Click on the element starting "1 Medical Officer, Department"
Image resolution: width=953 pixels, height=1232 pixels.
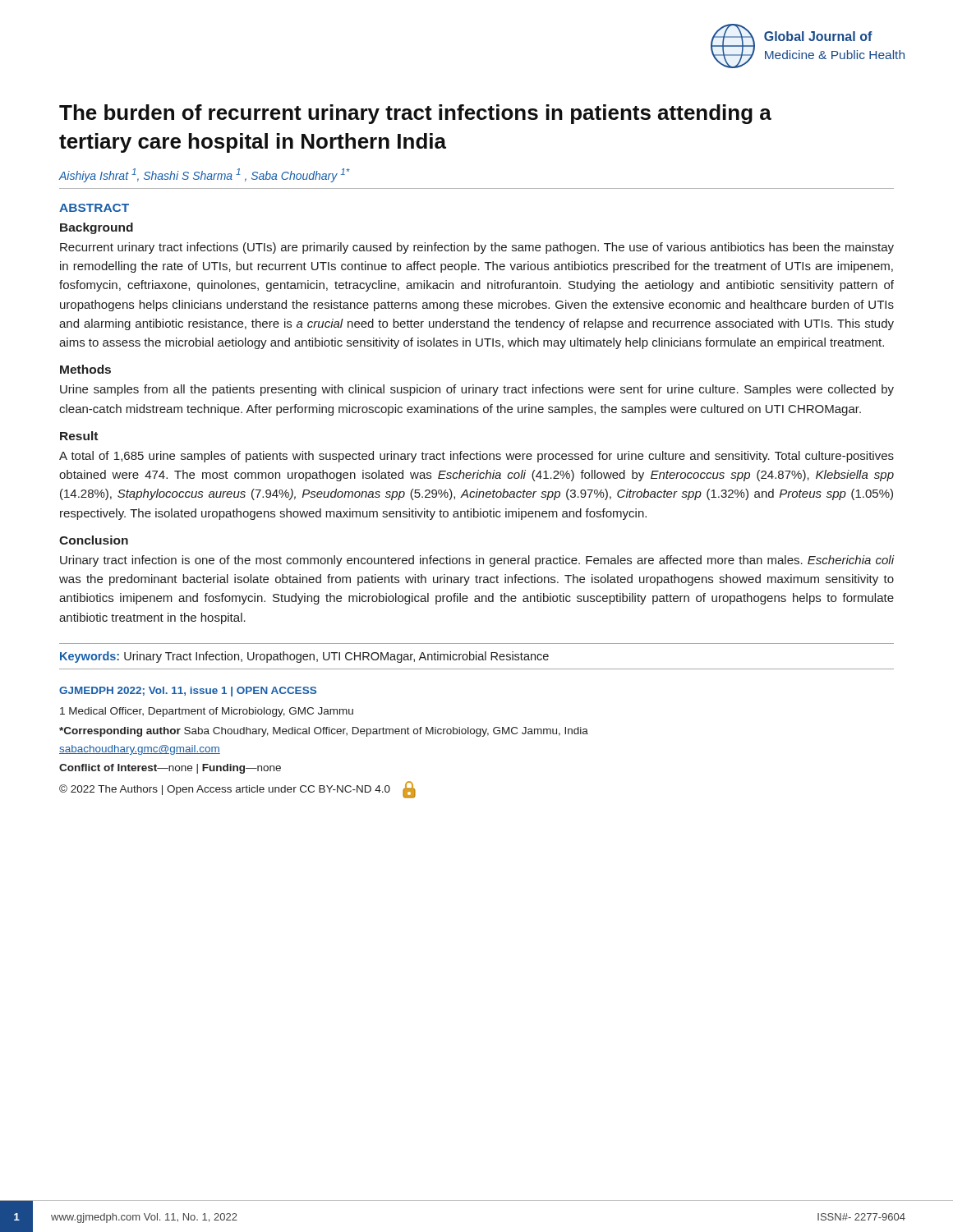[207, 711]
